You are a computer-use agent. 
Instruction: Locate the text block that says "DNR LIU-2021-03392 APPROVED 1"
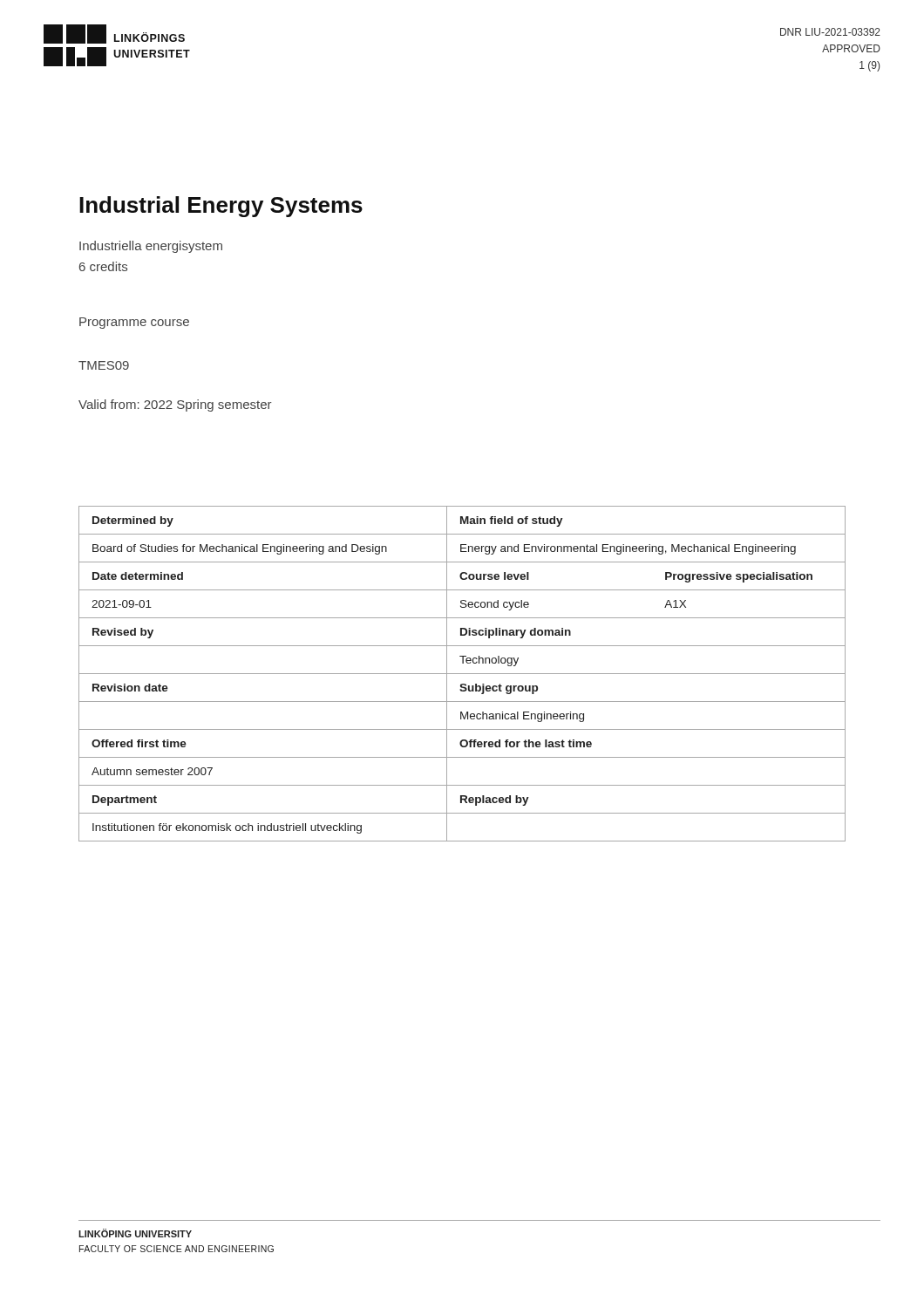click(x=830, y=49)
